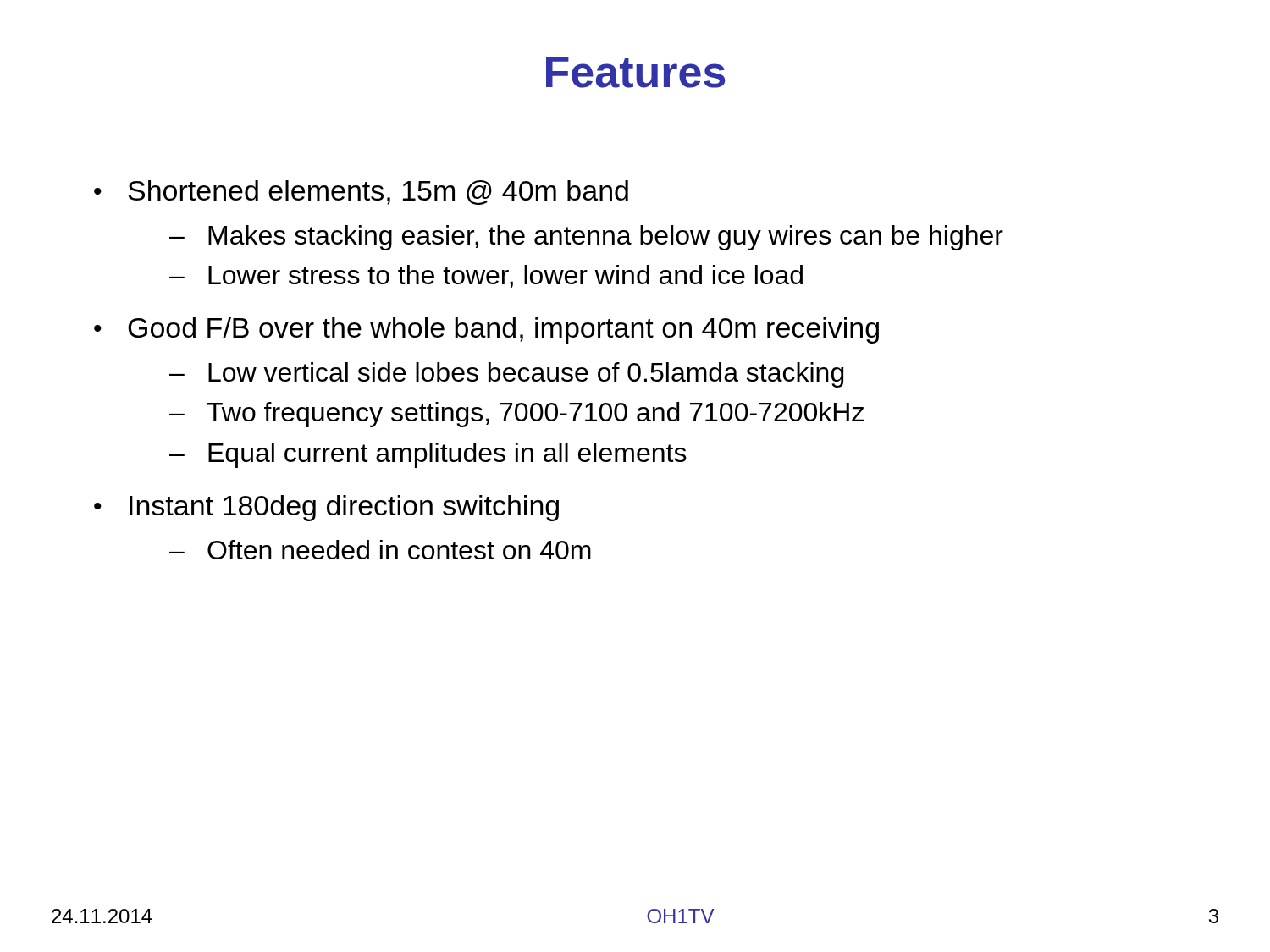Click on the list item that says "– Makes stacking easier, the antenna below guy"
1270x952 pixels.
coord(586,236)
